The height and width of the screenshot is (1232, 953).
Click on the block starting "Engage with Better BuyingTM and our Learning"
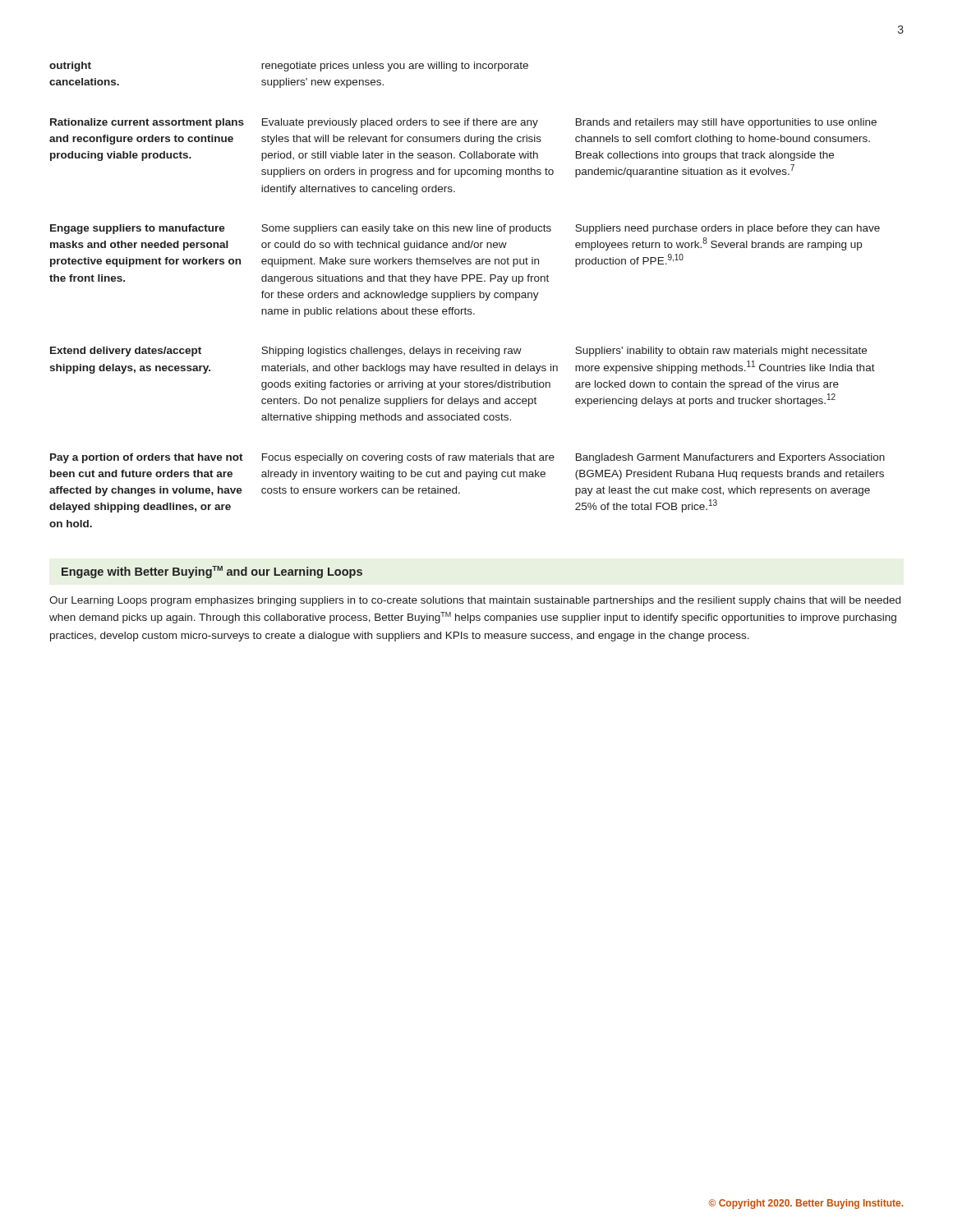tap(212, 571)
